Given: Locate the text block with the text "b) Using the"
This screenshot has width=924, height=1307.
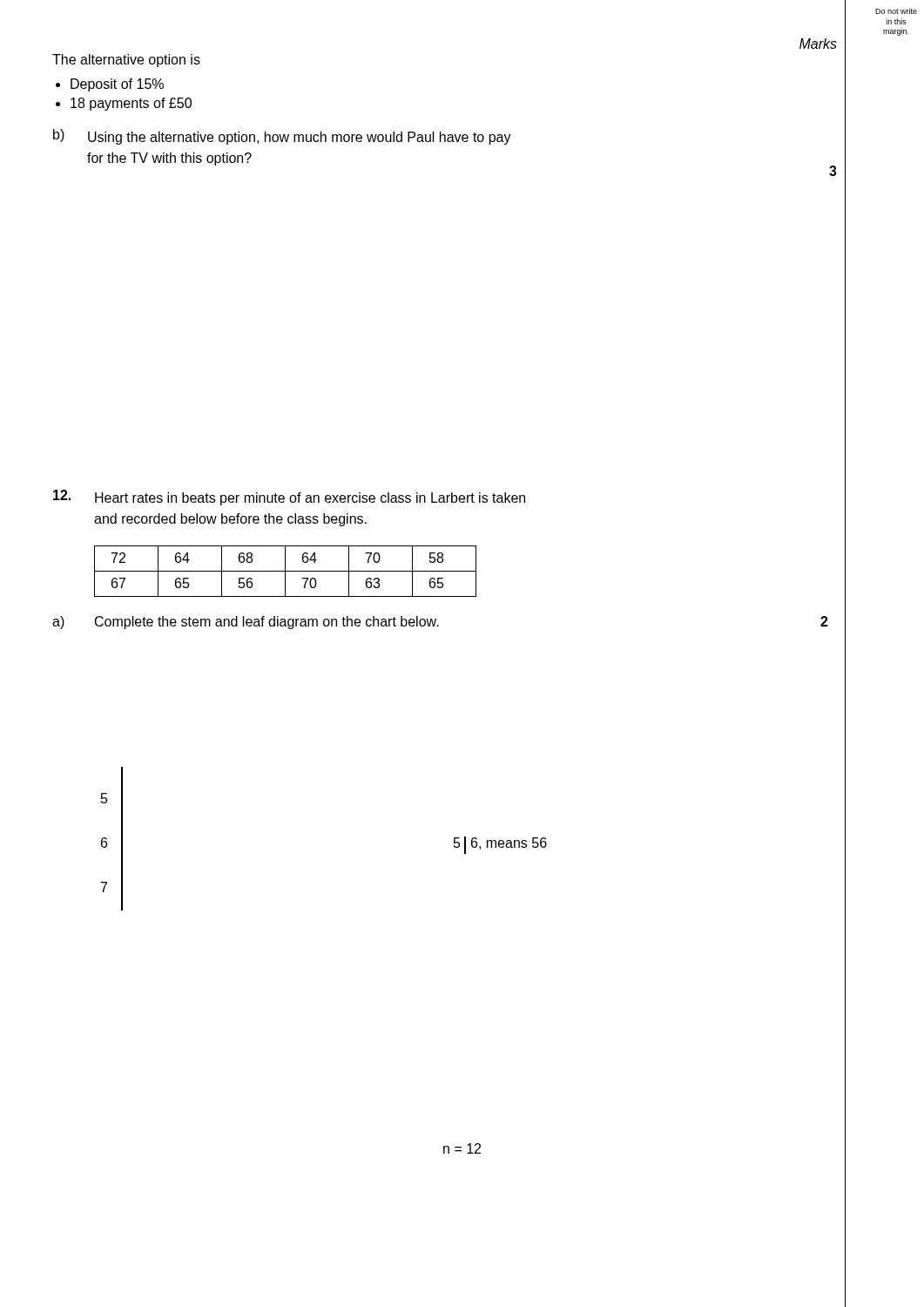Looking at the screenshot, I should point(440,148).
